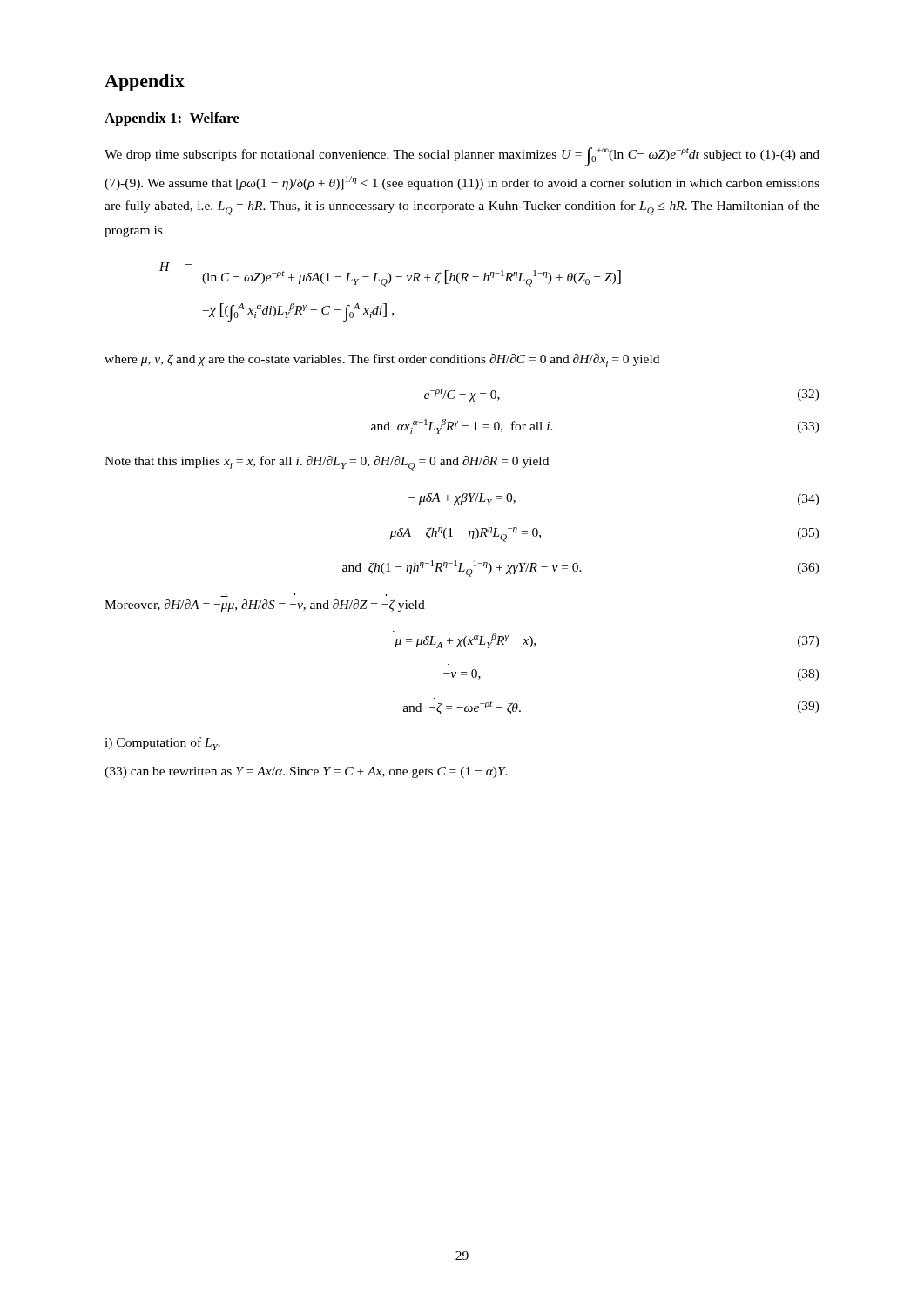924x1307 pixels.
Task: Navigate to the block starting "and −ζ̇ = −ωe−ρt − ζθ."
Action: (x=468, y=708)
